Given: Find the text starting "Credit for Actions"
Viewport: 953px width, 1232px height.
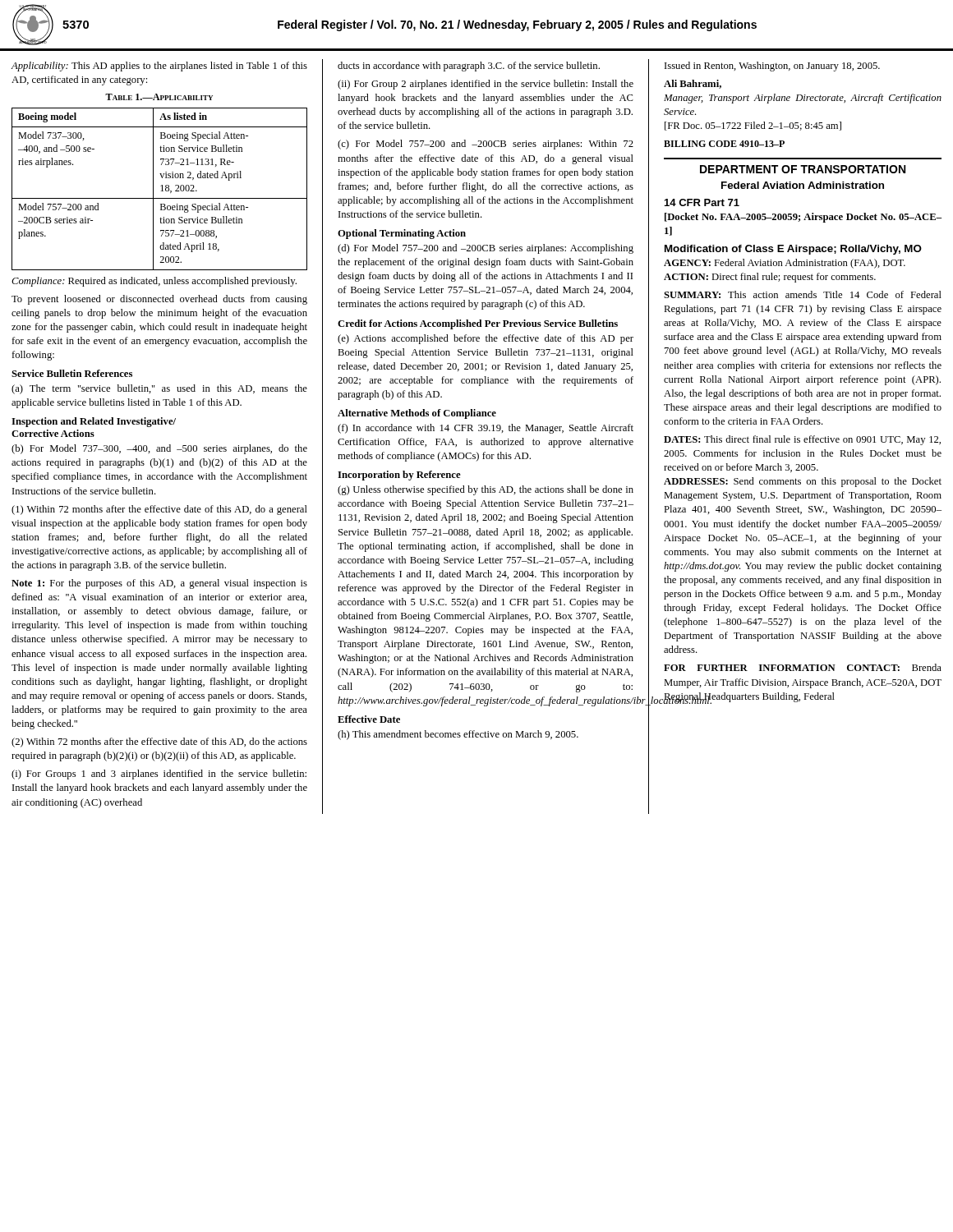Looking at the screenshot, I should coord(478,323).
